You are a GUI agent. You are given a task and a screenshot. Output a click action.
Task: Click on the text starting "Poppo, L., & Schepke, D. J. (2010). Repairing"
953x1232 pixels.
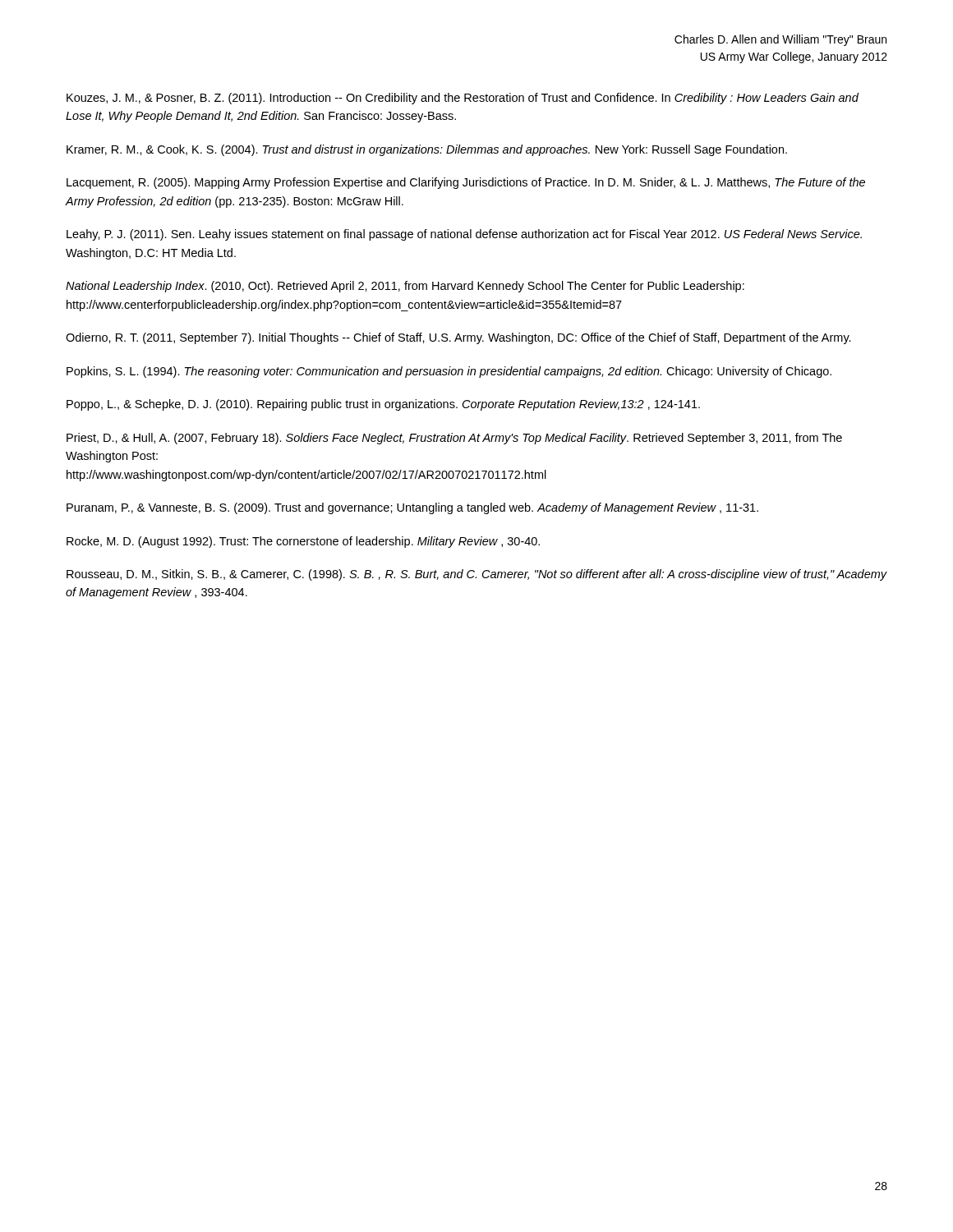383,404
